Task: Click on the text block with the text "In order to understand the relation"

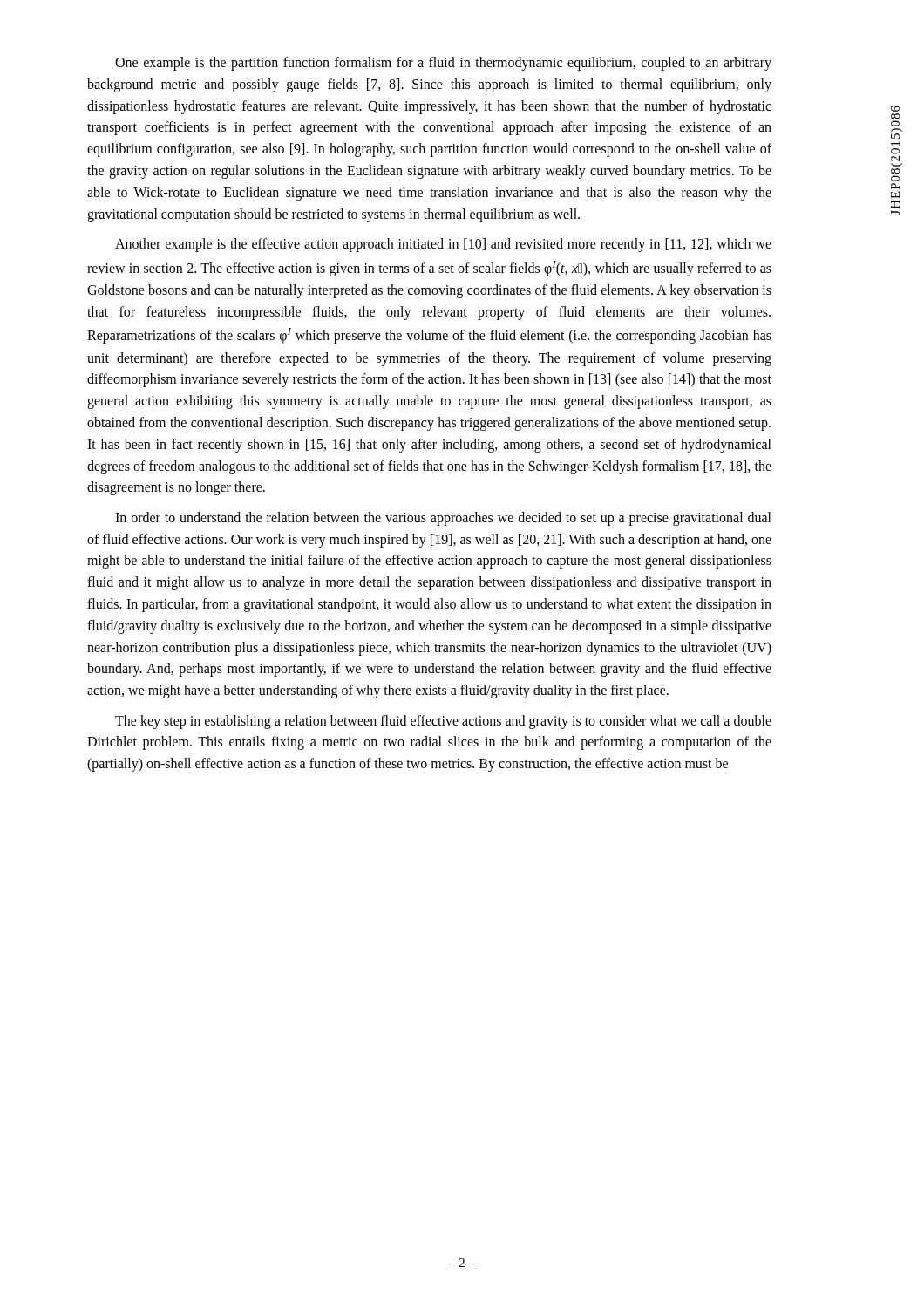Action: [429, 605]
